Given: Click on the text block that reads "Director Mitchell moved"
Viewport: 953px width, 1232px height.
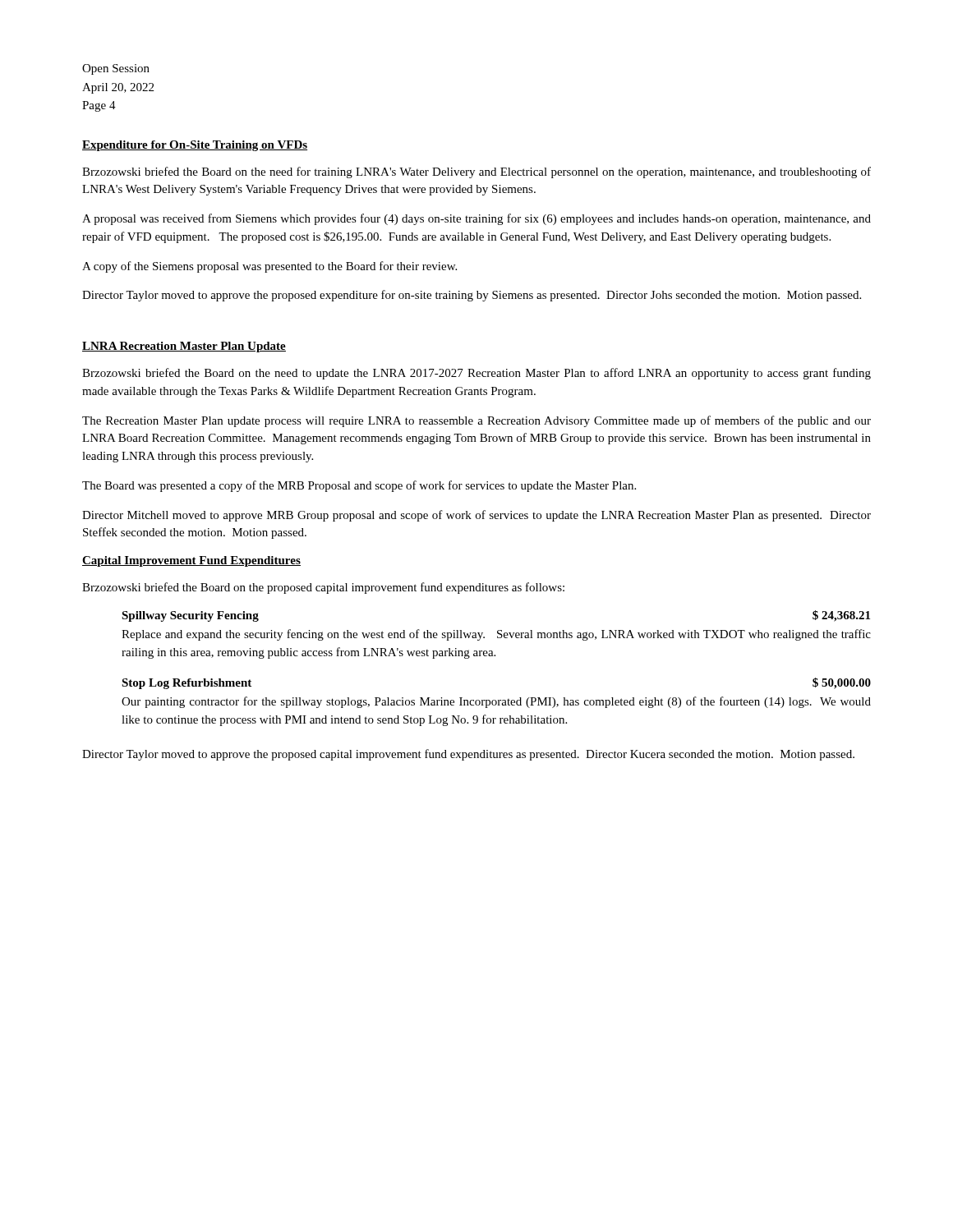Looking at the screenshot, I should point(476,524).
